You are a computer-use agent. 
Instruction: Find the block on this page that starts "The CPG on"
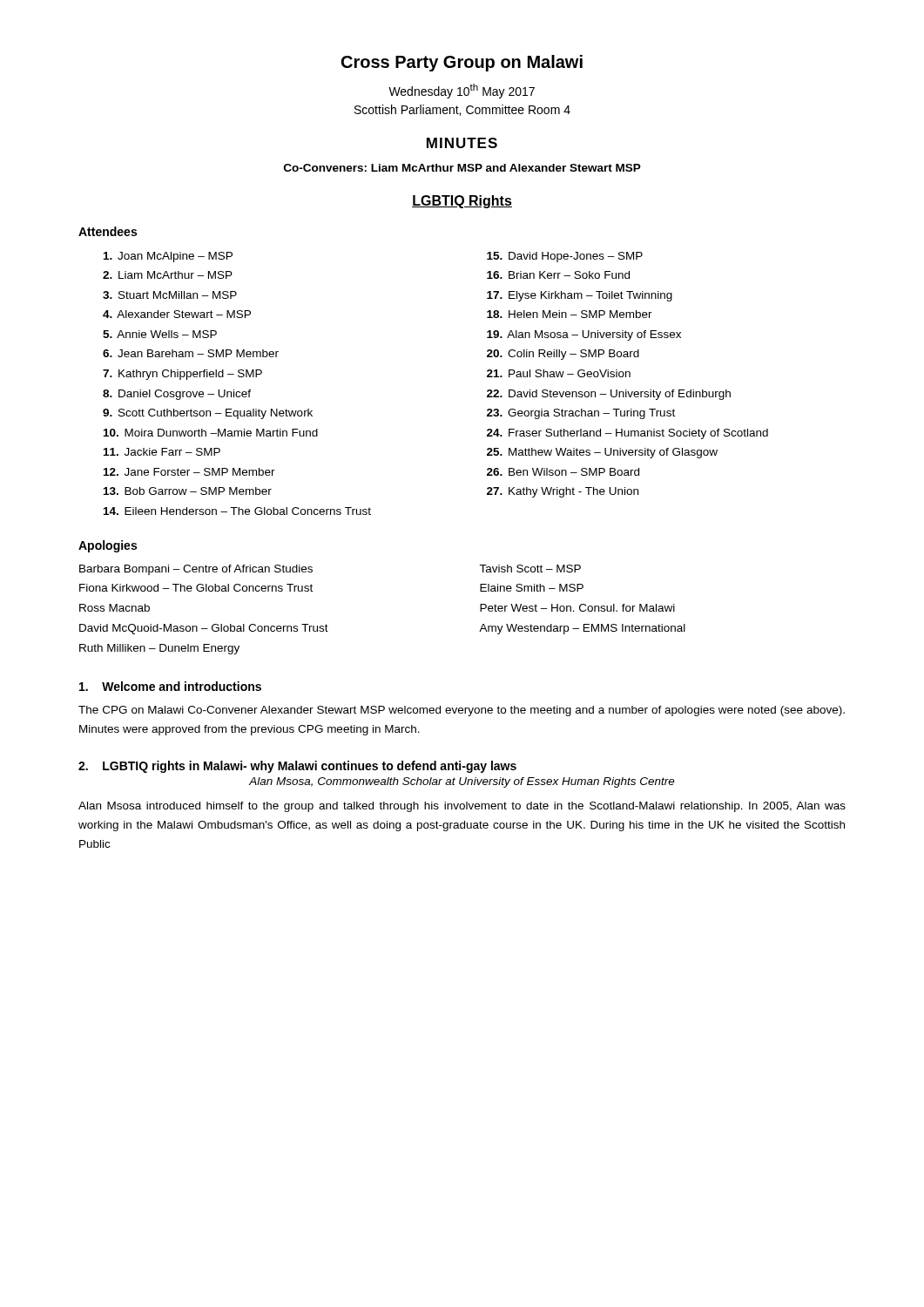tap(462, 719)
